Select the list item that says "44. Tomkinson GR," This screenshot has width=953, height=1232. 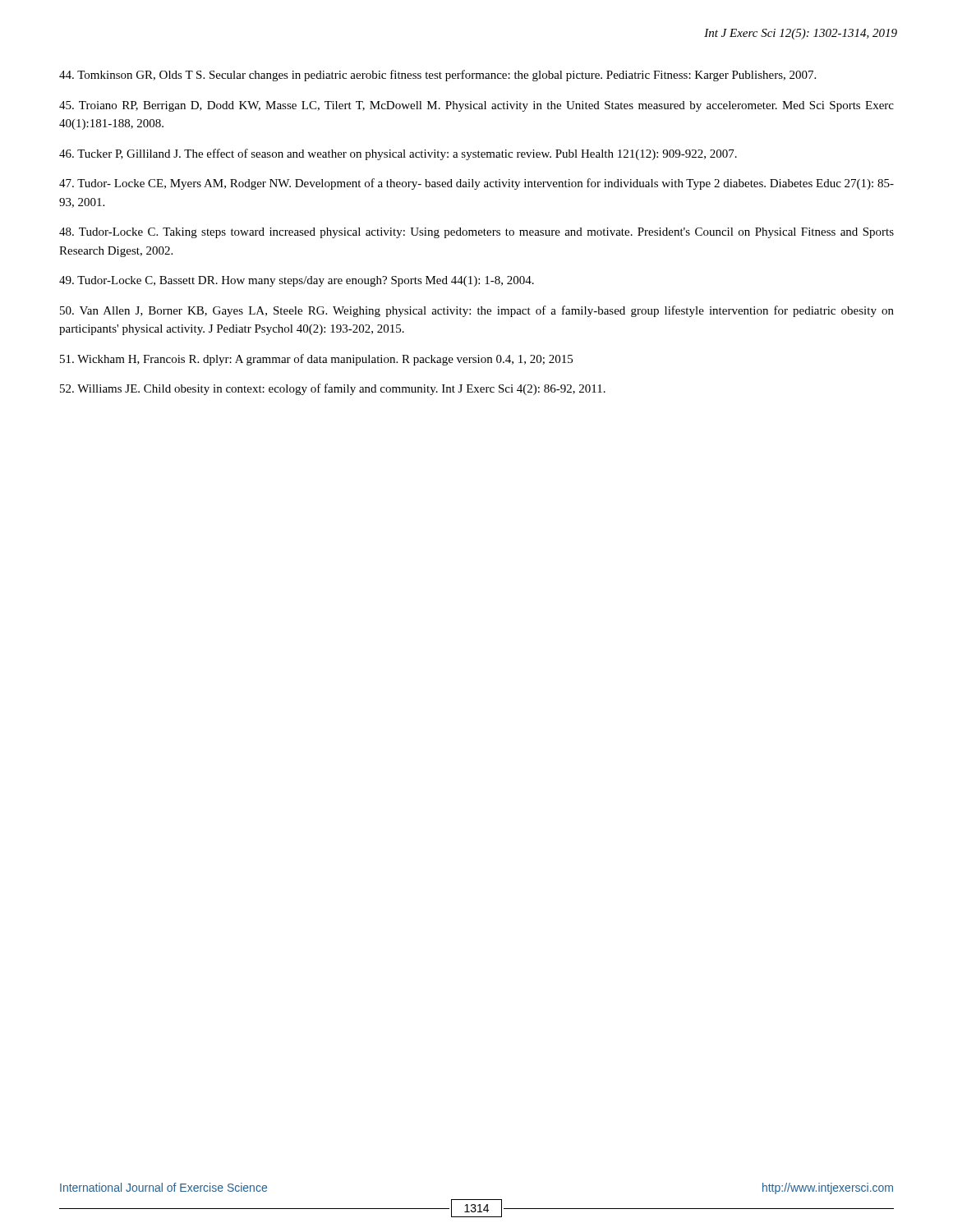(438, 75)
